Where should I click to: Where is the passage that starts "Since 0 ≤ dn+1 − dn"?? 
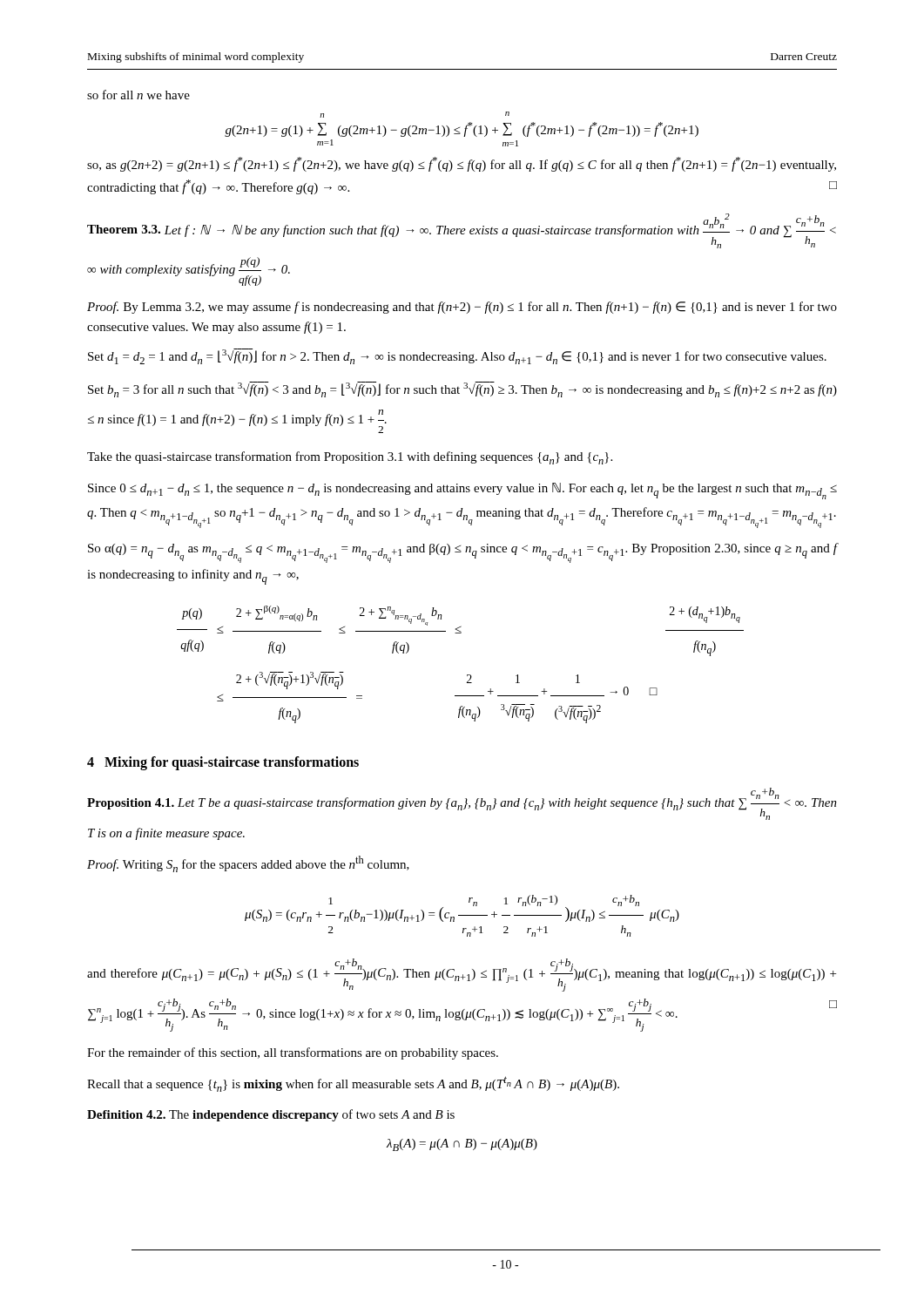coord(462,505)
